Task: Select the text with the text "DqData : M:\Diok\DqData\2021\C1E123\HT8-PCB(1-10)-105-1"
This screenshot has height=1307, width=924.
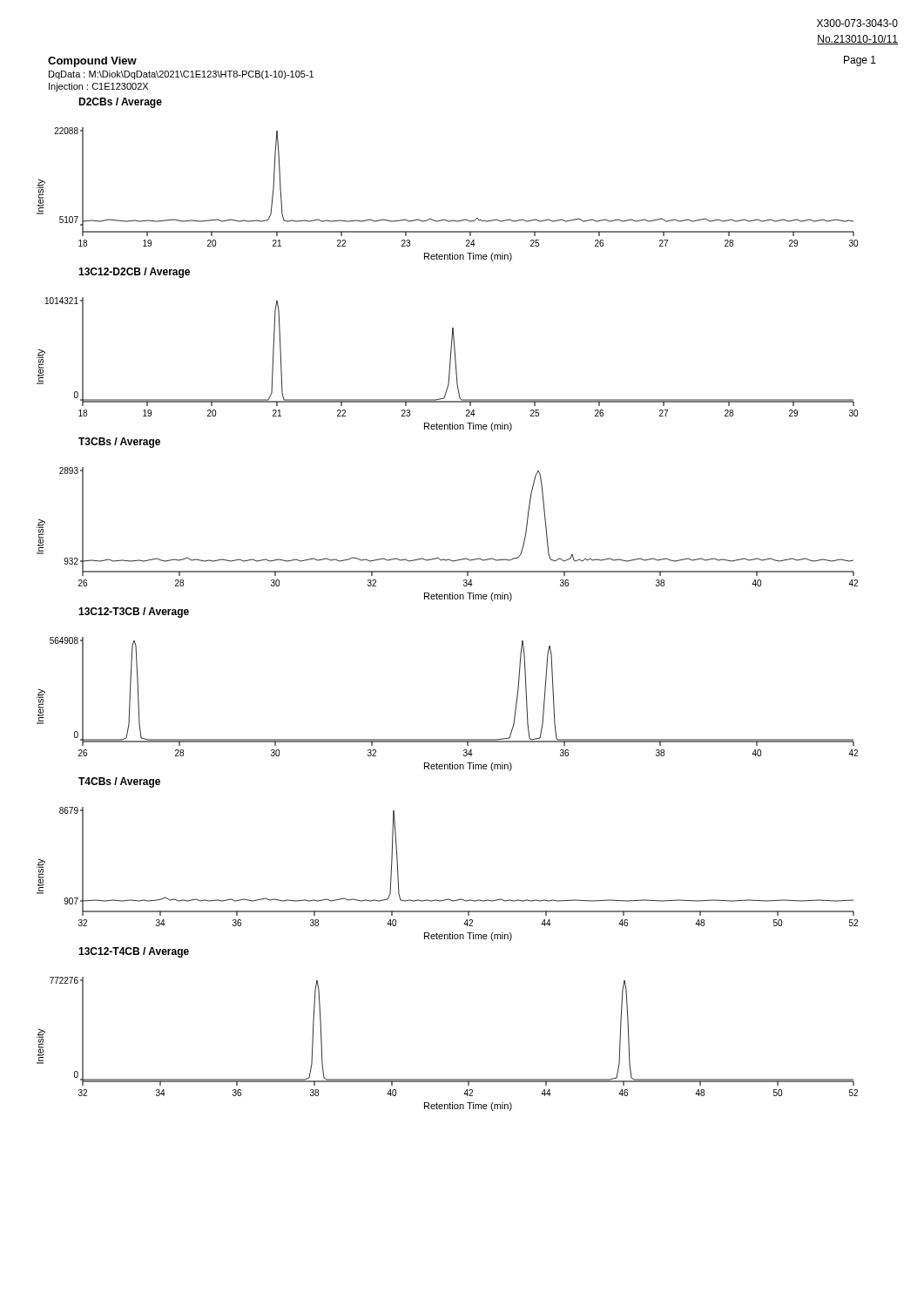Action: click(x=181, y=74)
